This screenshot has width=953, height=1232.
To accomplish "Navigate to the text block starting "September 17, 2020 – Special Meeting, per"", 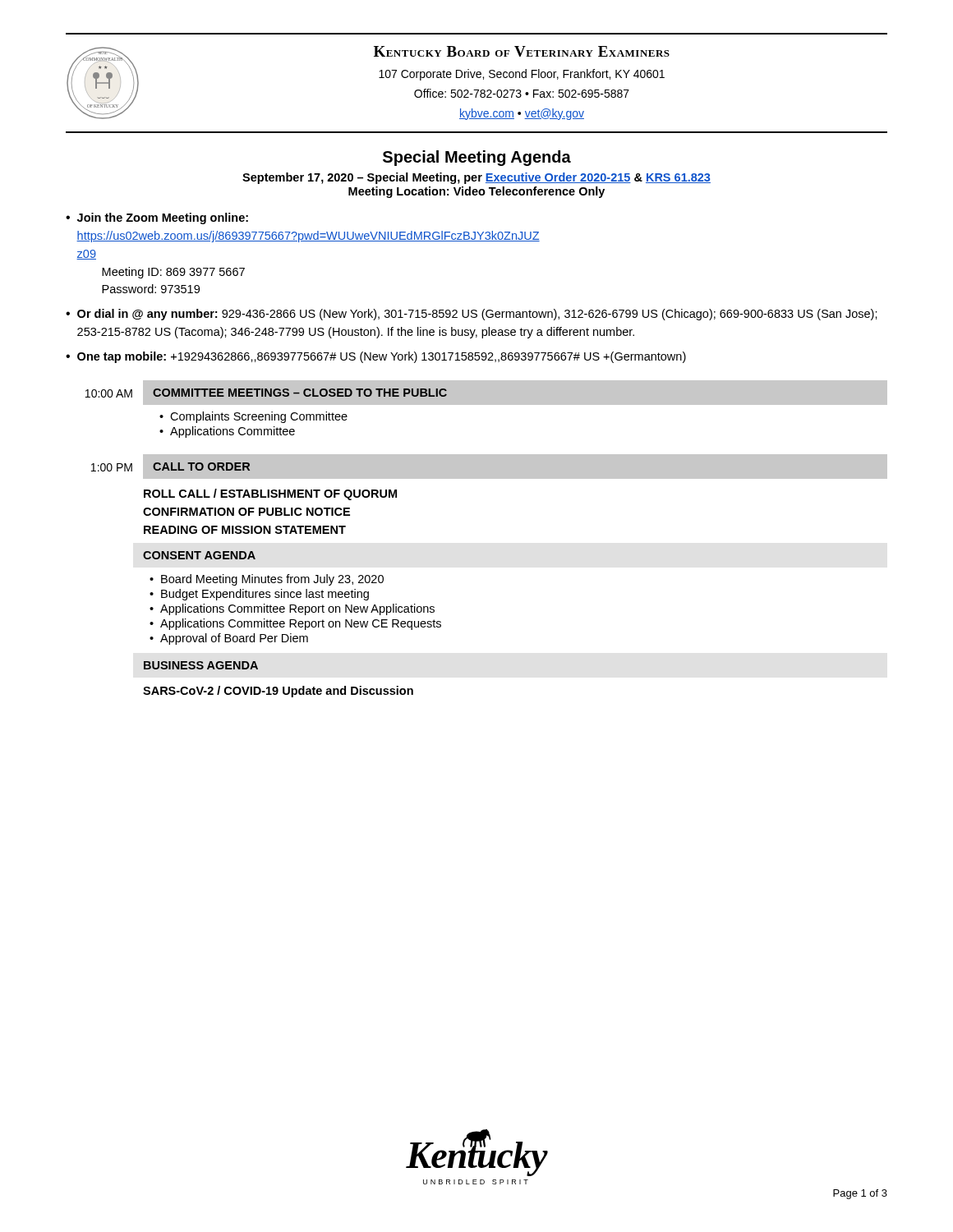I will pos(476,185).
